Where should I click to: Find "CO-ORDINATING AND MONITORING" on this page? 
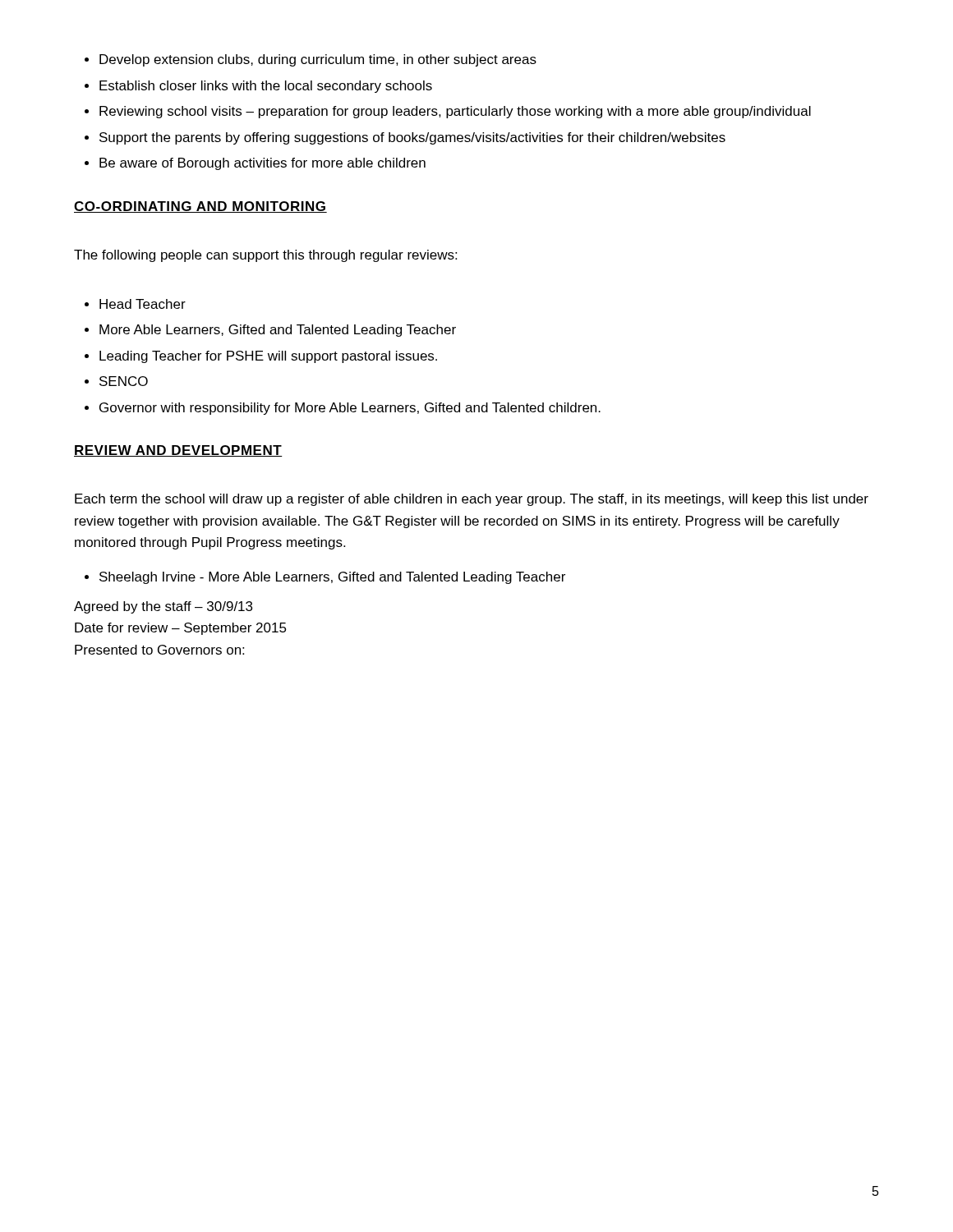(200, 206)
